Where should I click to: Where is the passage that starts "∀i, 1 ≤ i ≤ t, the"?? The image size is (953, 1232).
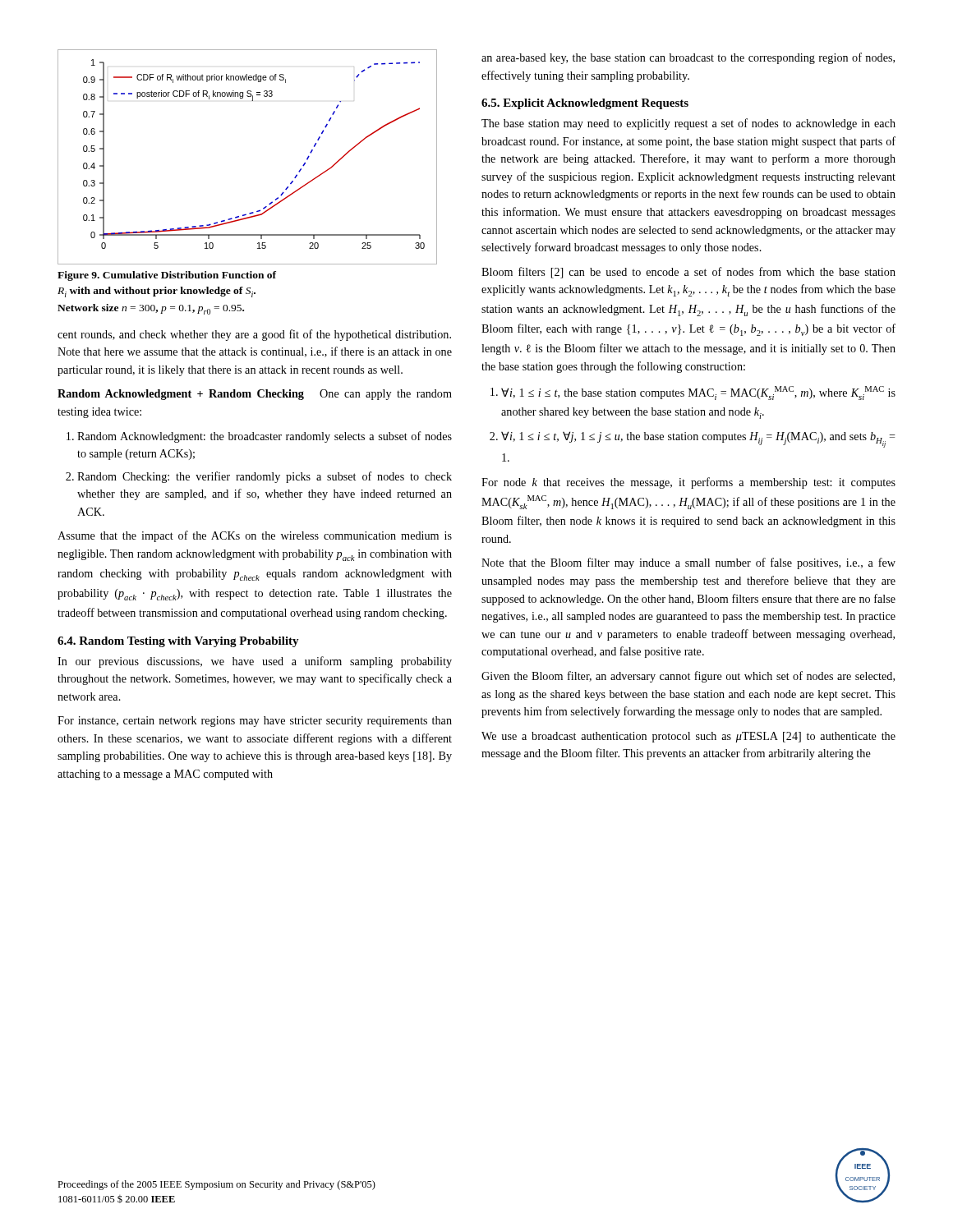pos(698,402)
